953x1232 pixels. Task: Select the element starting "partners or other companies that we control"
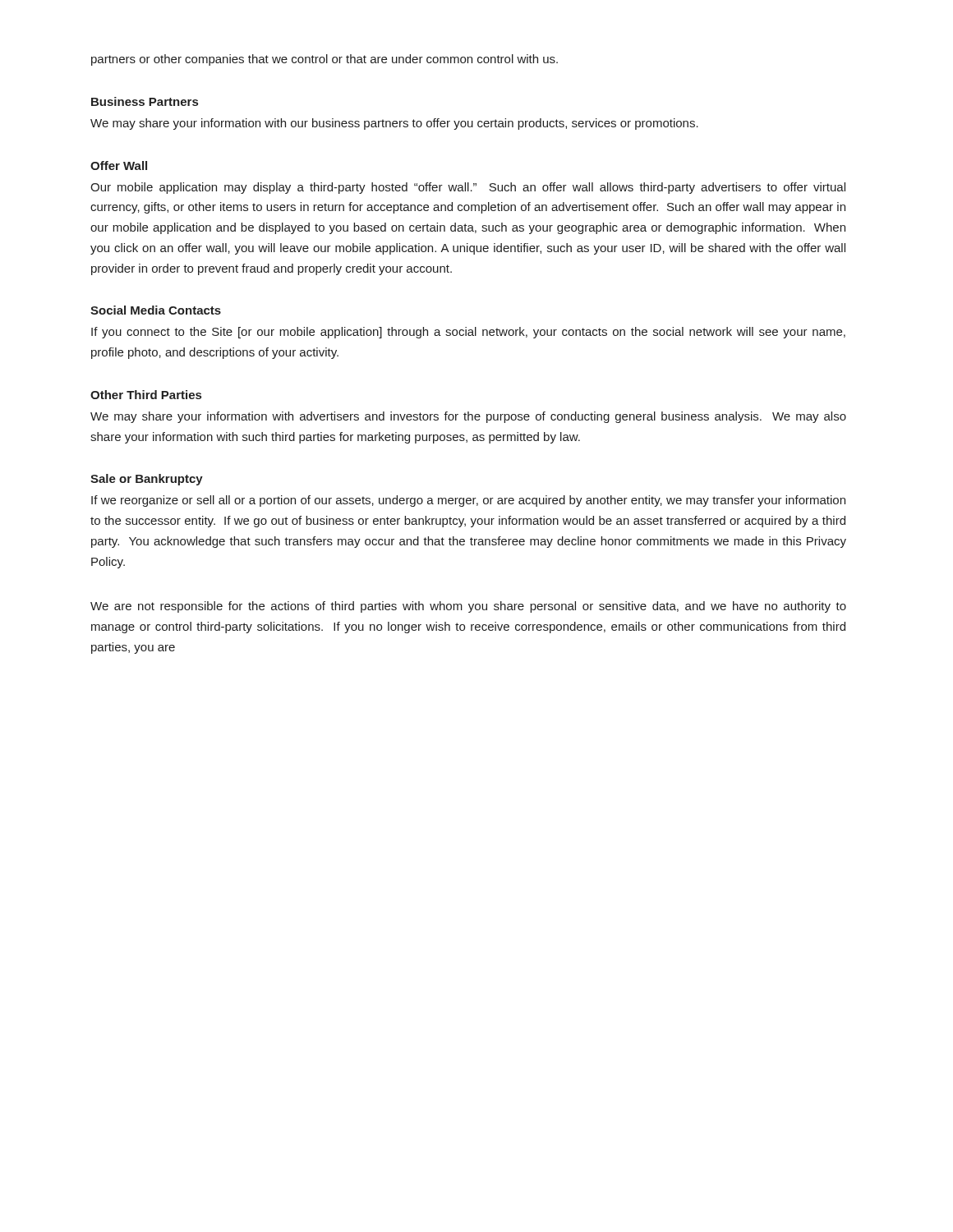[325, 59]
